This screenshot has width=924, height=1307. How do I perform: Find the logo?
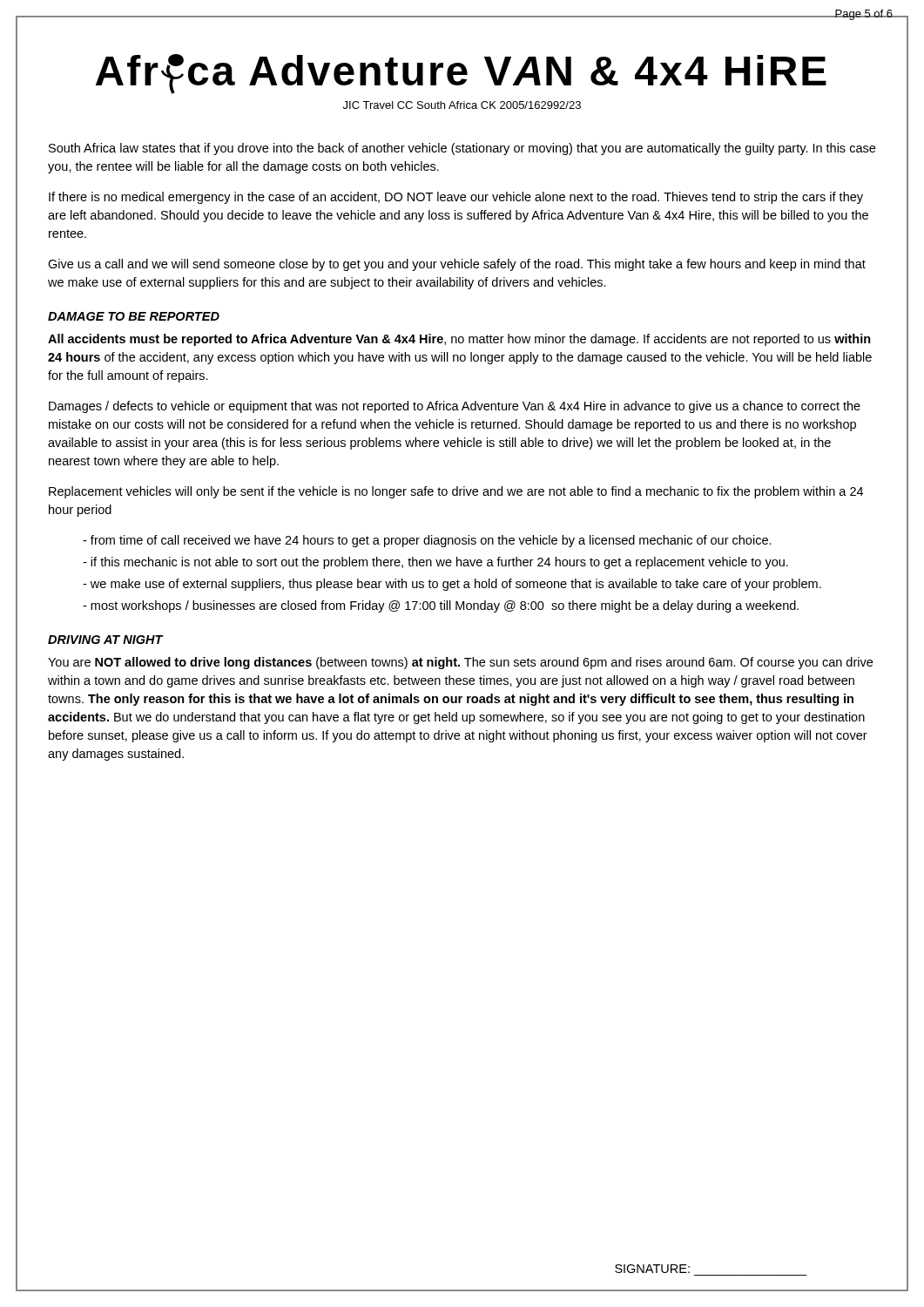click(462, 73)
